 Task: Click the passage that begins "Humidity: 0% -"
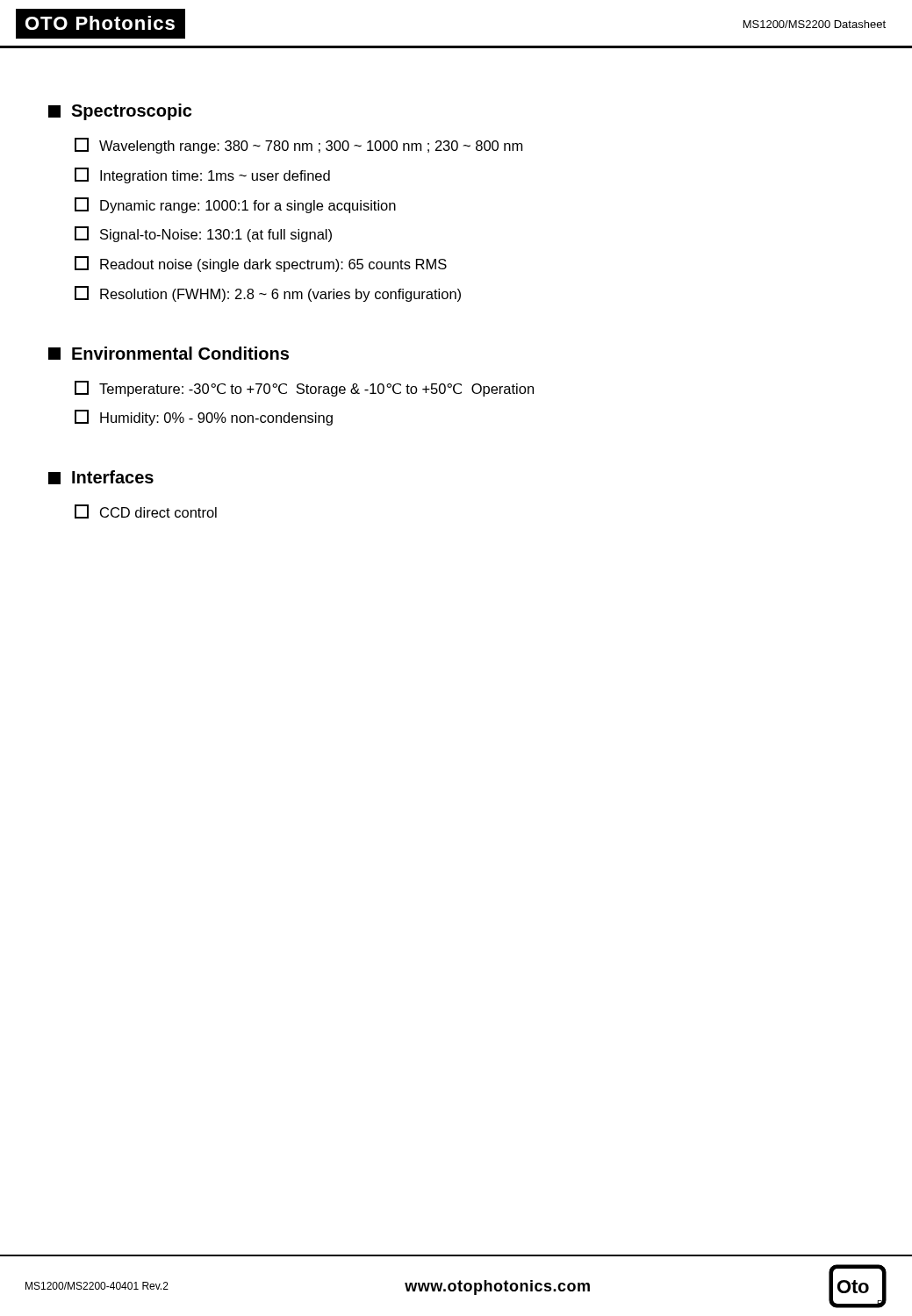pyautogui.click(x=204, y=418)
